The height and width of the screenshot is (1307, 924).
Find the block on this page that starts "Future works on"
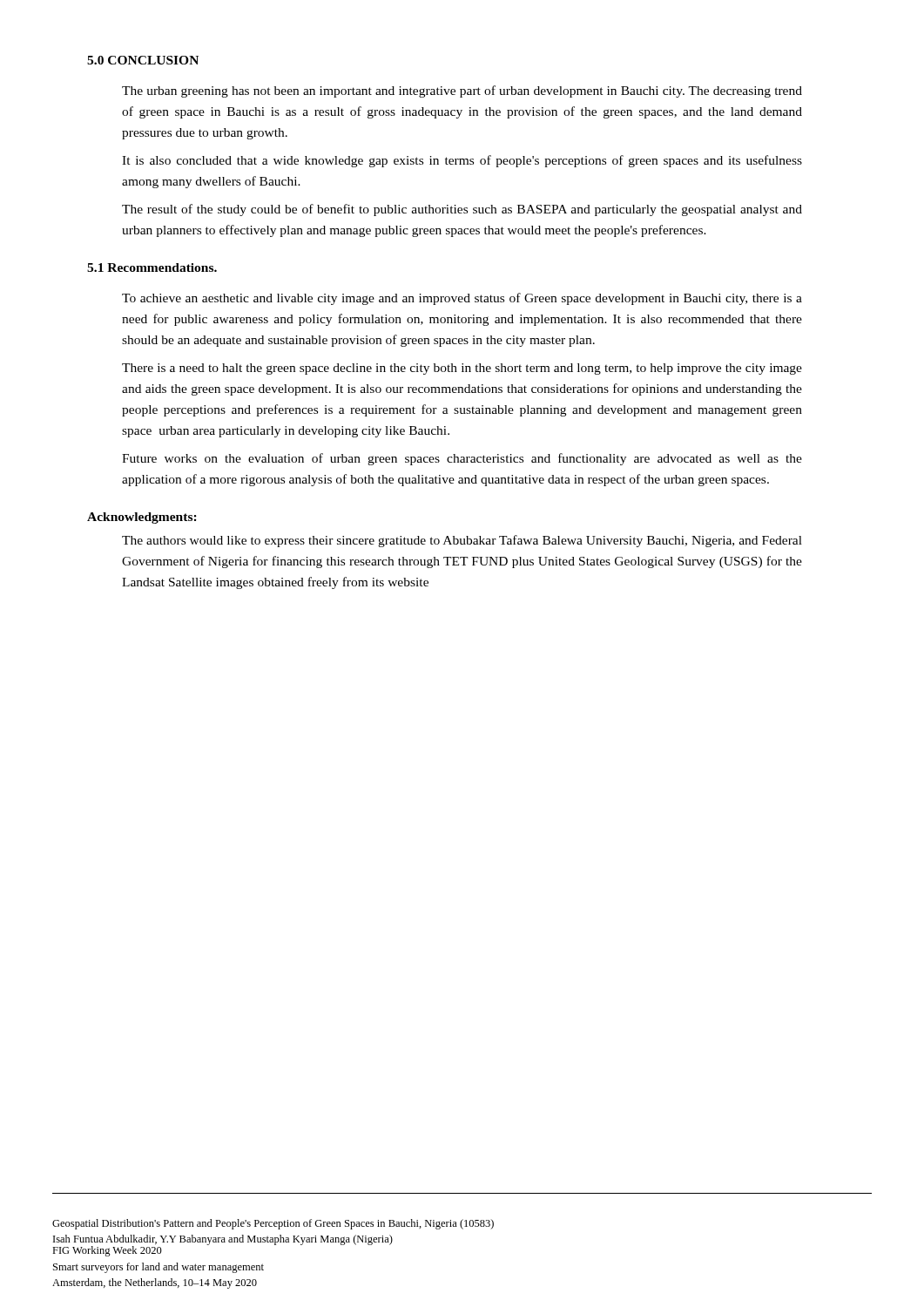462,469
